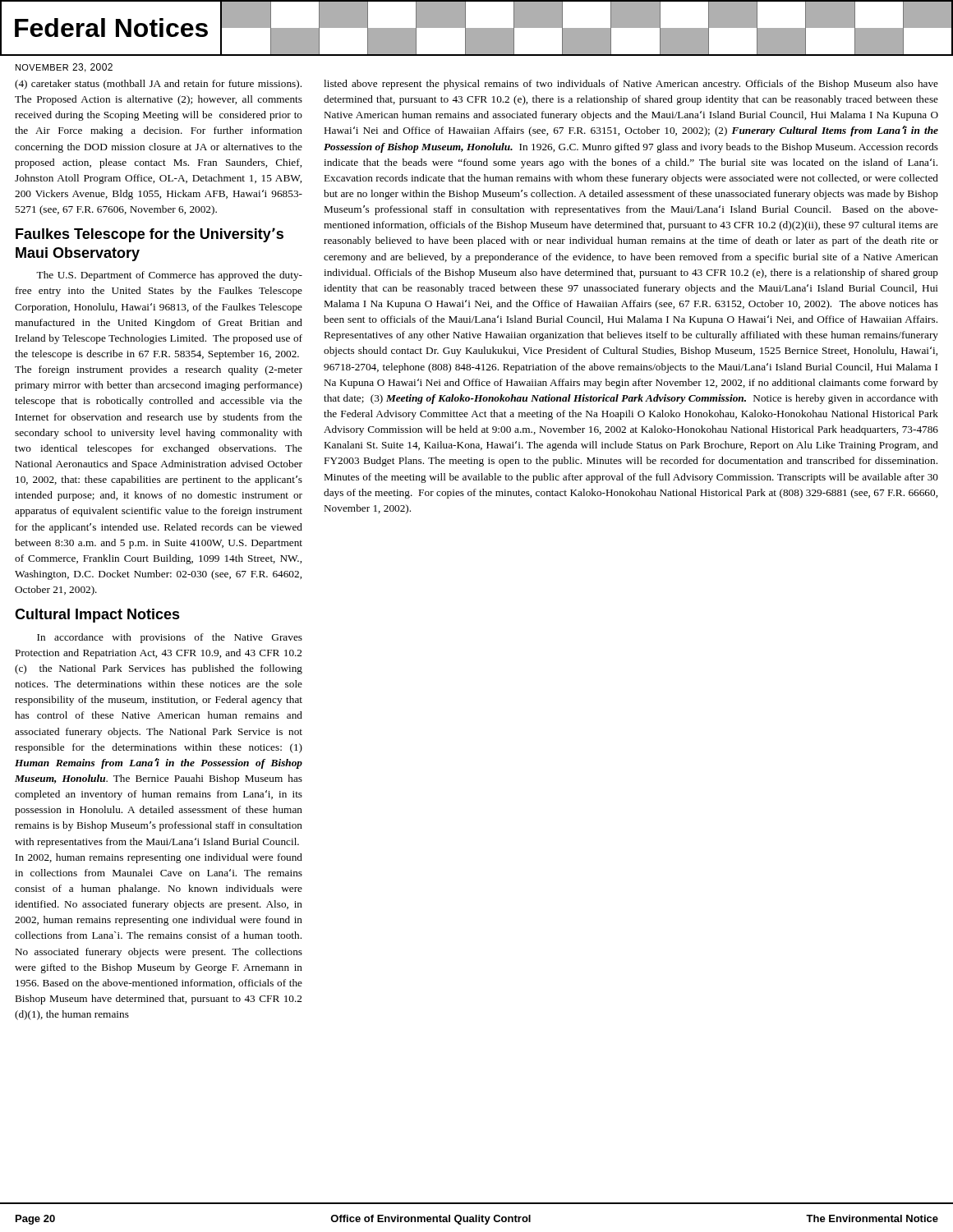
Task: Navigate to the passage starting "listed above represent the physical remains of two"
Action: 631,296
